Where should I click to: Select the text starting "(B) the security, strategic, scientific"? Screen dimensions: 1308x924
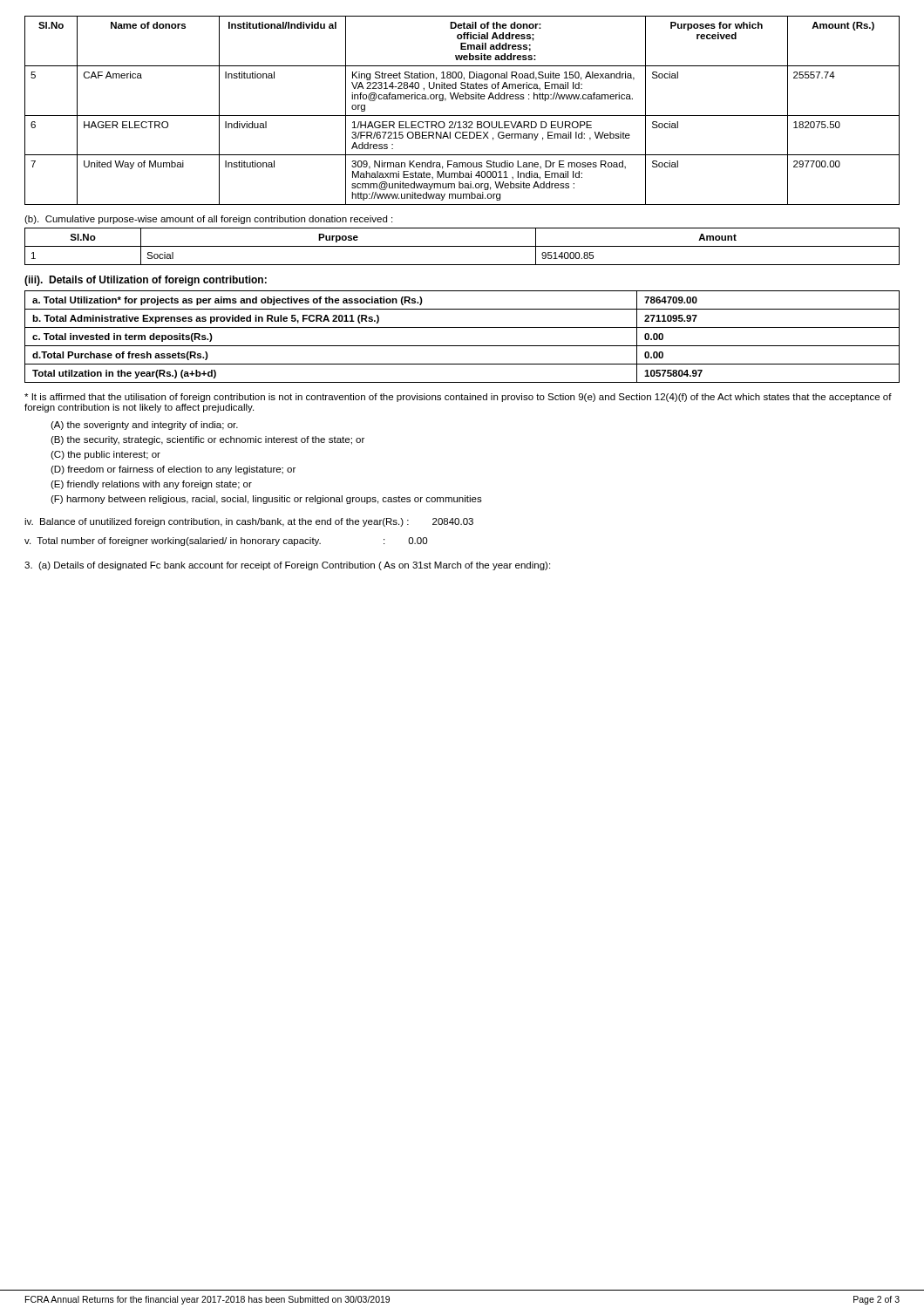coord(208,439)
